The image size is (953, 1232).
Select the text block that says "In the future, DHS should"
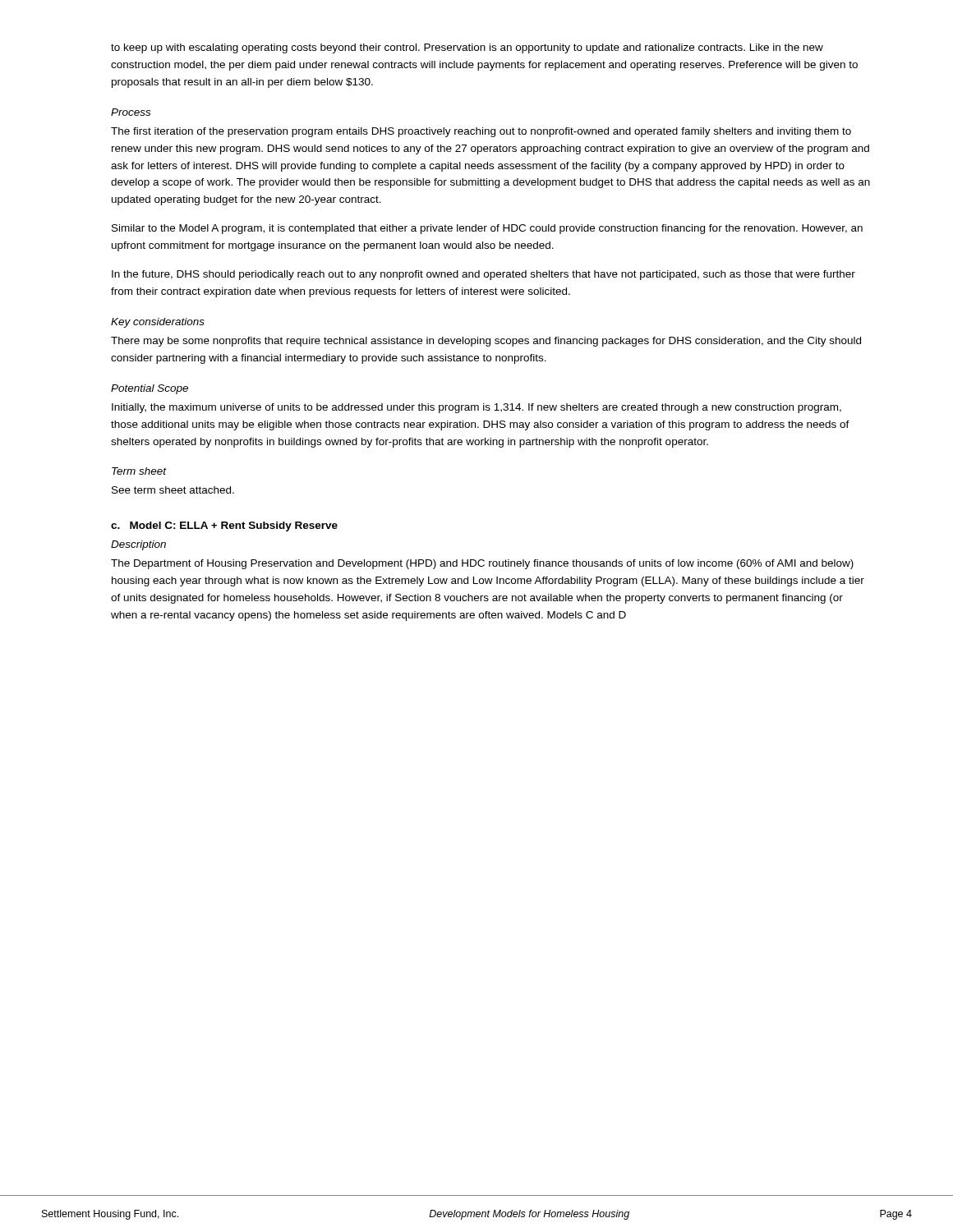point(483,283)
